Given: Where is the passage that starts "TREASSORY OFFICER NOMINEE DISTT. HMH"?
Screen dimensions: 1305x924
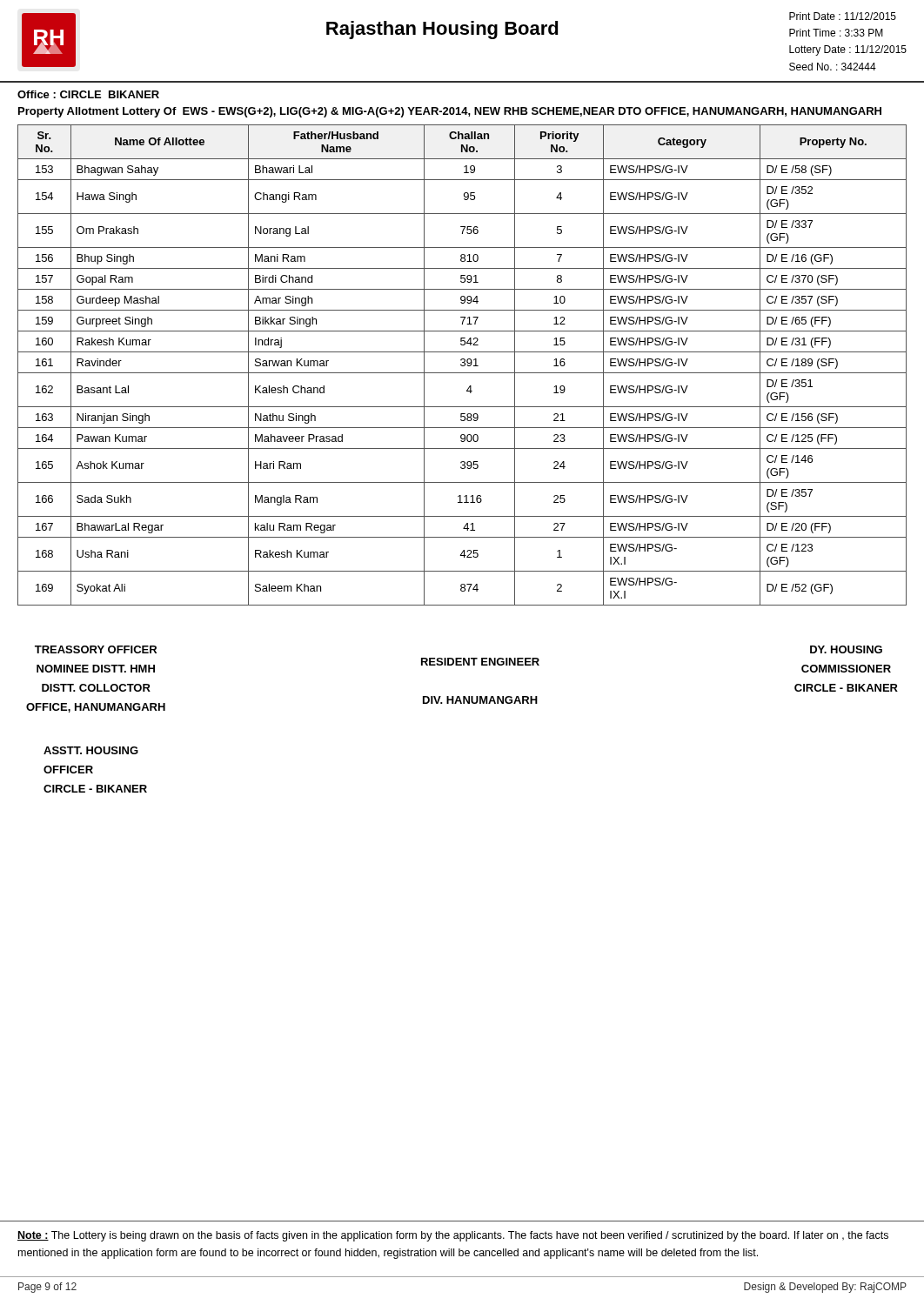Looking at the screenshot, I should coord(96,678).
